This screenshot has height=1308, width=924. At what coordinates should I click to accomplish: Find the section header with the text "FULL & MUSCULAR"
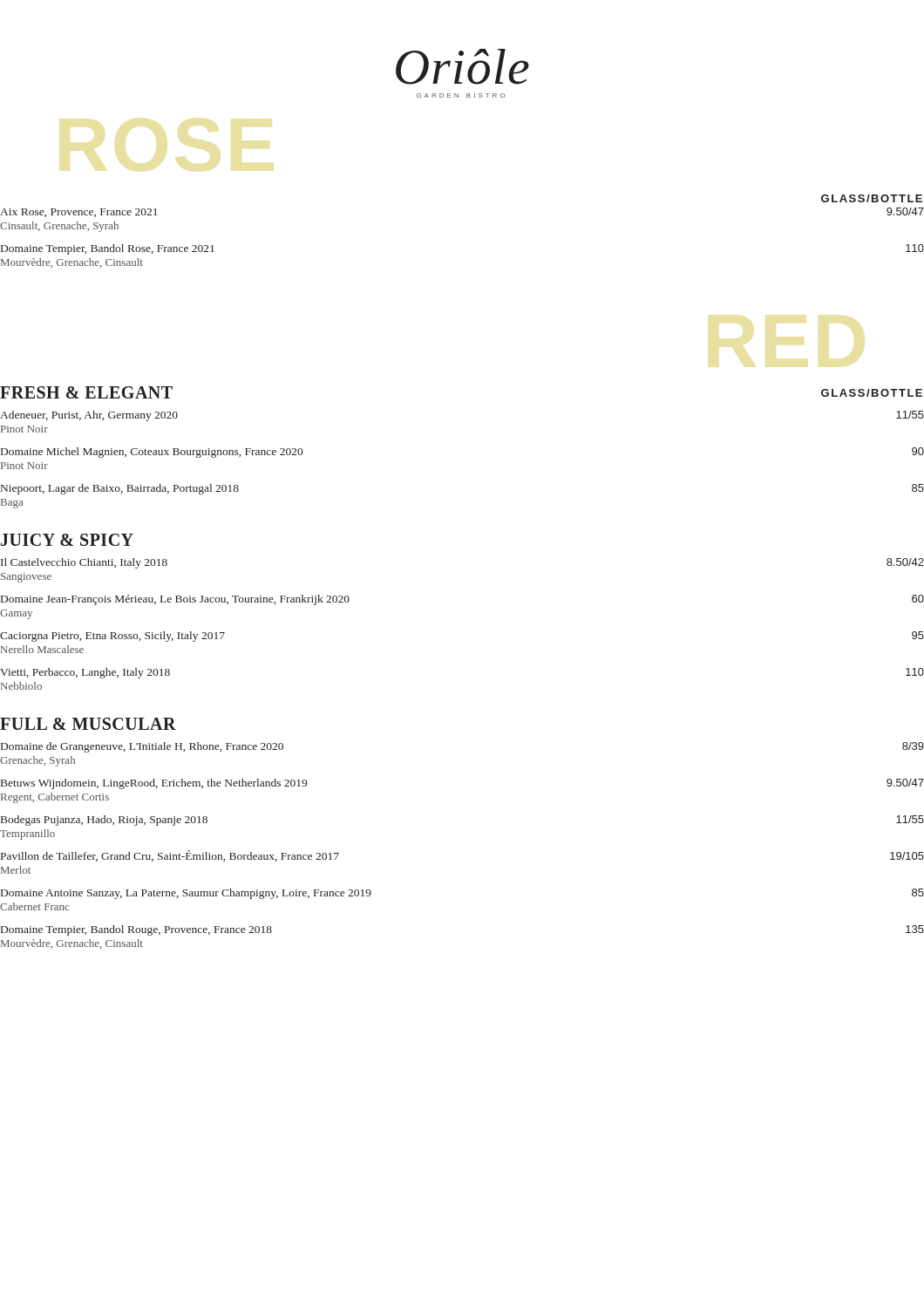pos(88,724)
